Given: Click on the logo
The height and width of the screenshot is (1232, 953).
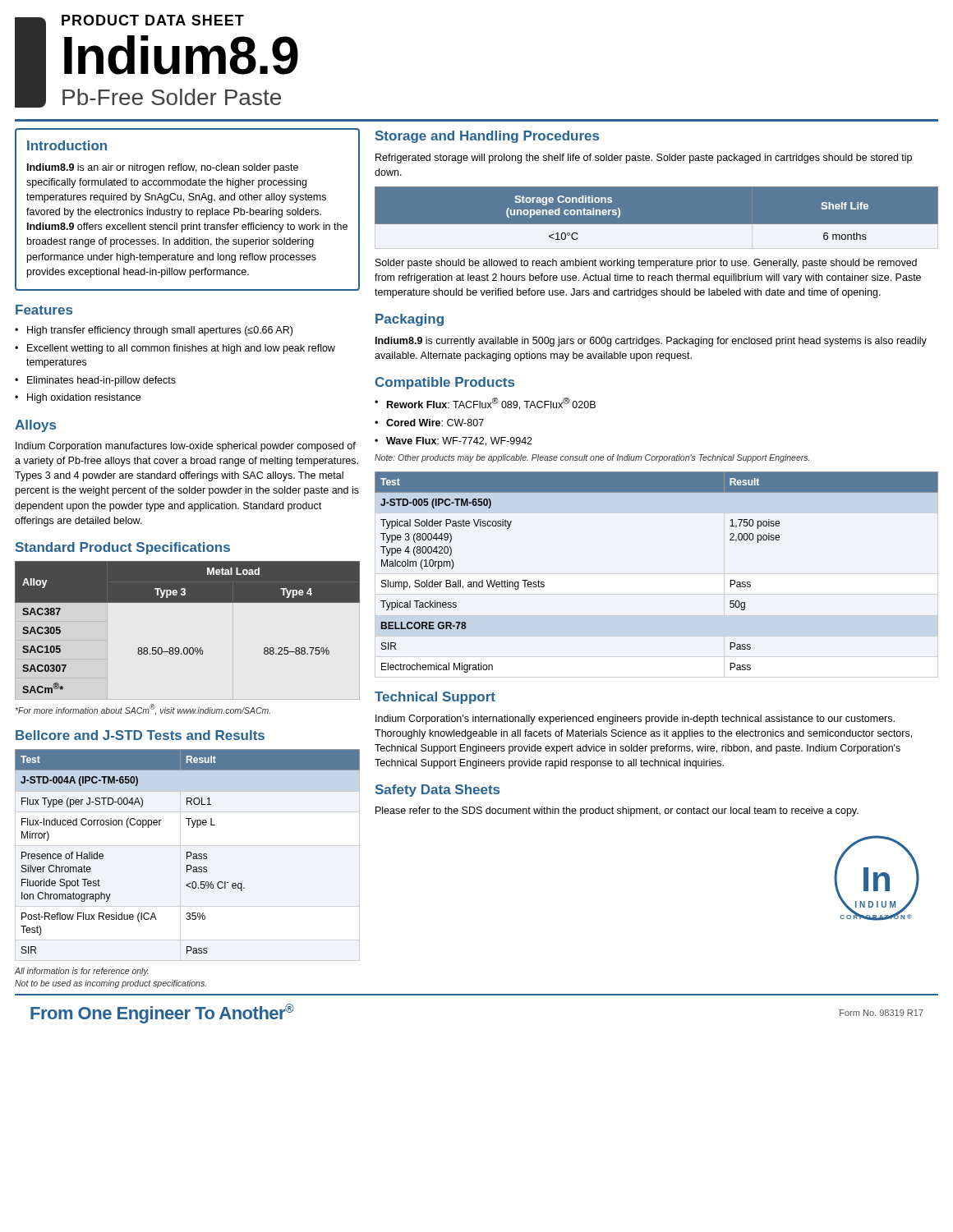Looking at the screenshot, I should [652, 881].
